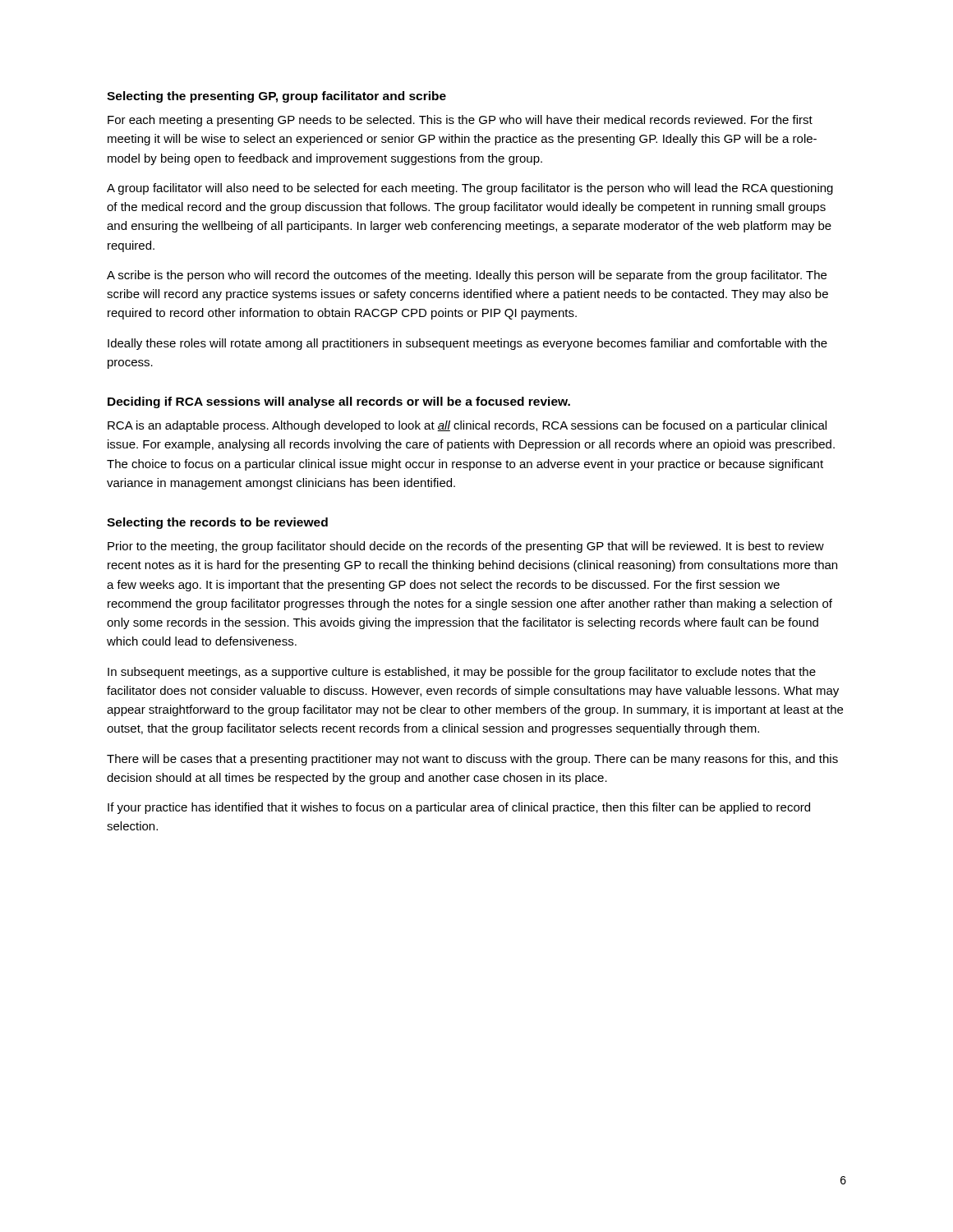Find the text block that reads "For each meeting"

tap(462, 139)
